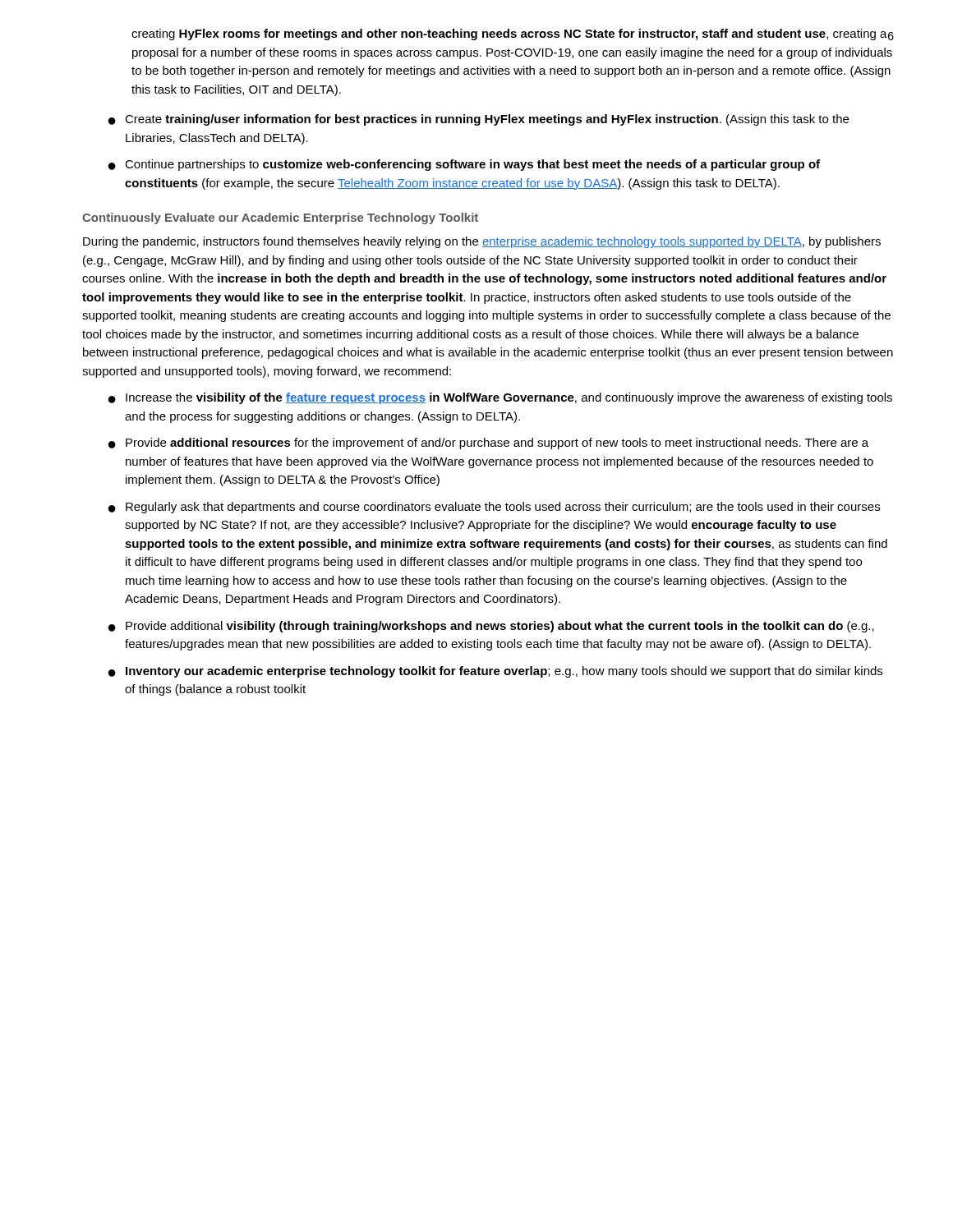Click on the region starting "Continuously Evaluate our"
This screenshot has width=953, height=1232.
click(x=280, y=217)
